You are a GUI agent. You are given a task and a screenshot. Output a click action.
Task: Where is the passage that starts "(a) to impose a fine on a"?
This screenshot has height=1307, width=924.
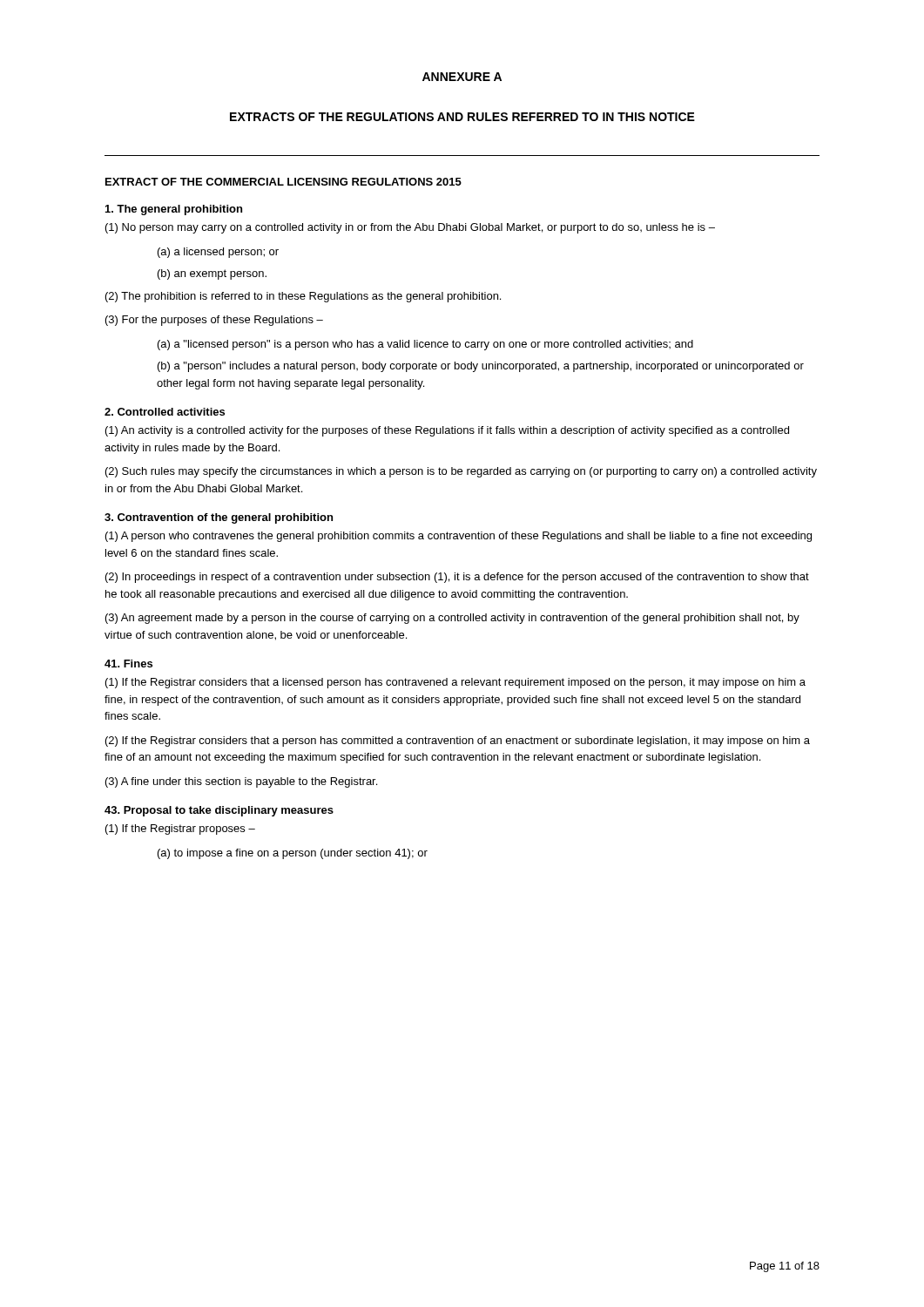(292, 852)
